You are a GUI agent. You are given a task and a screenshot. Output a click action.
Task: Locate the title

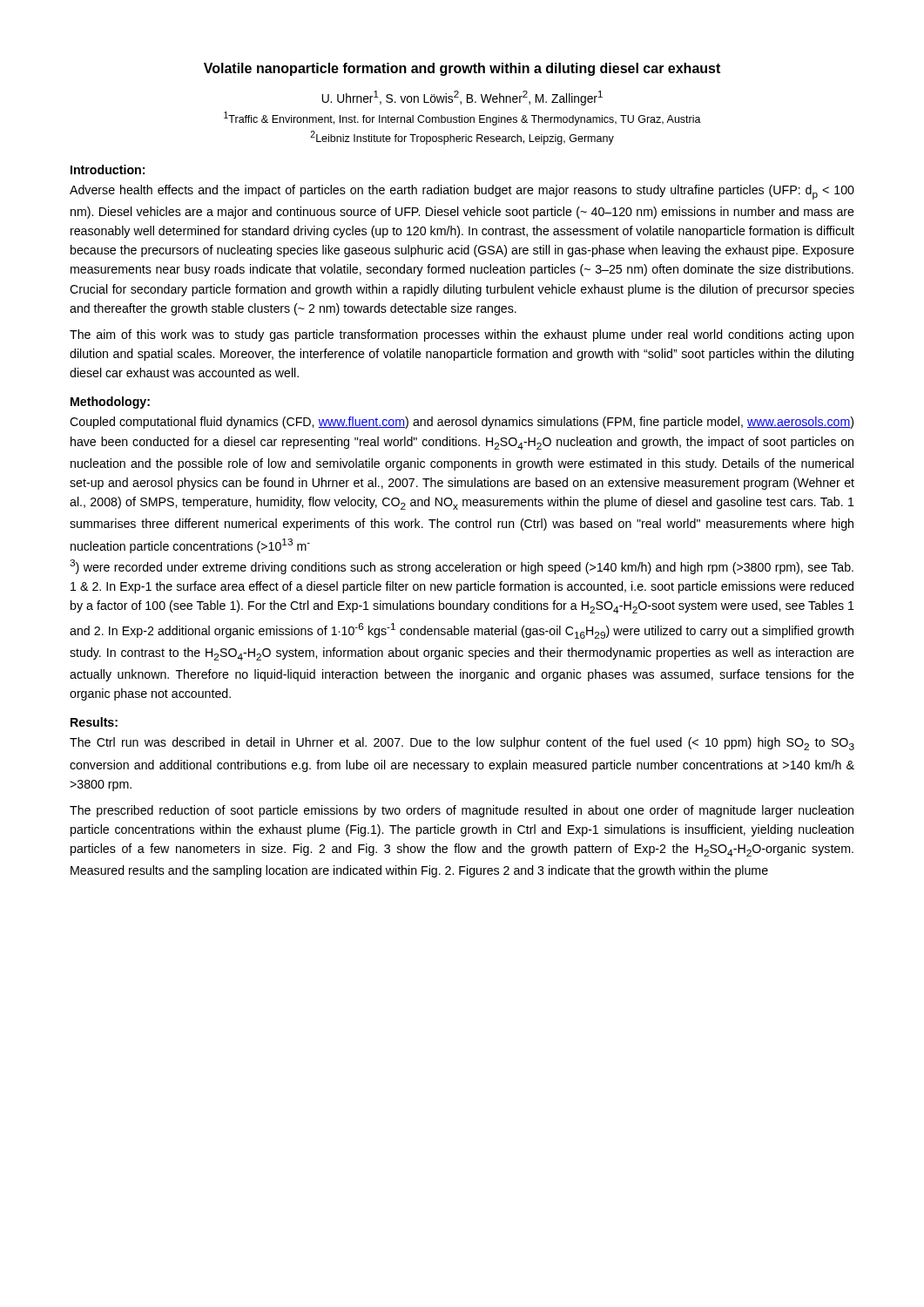tap(462, 68)
